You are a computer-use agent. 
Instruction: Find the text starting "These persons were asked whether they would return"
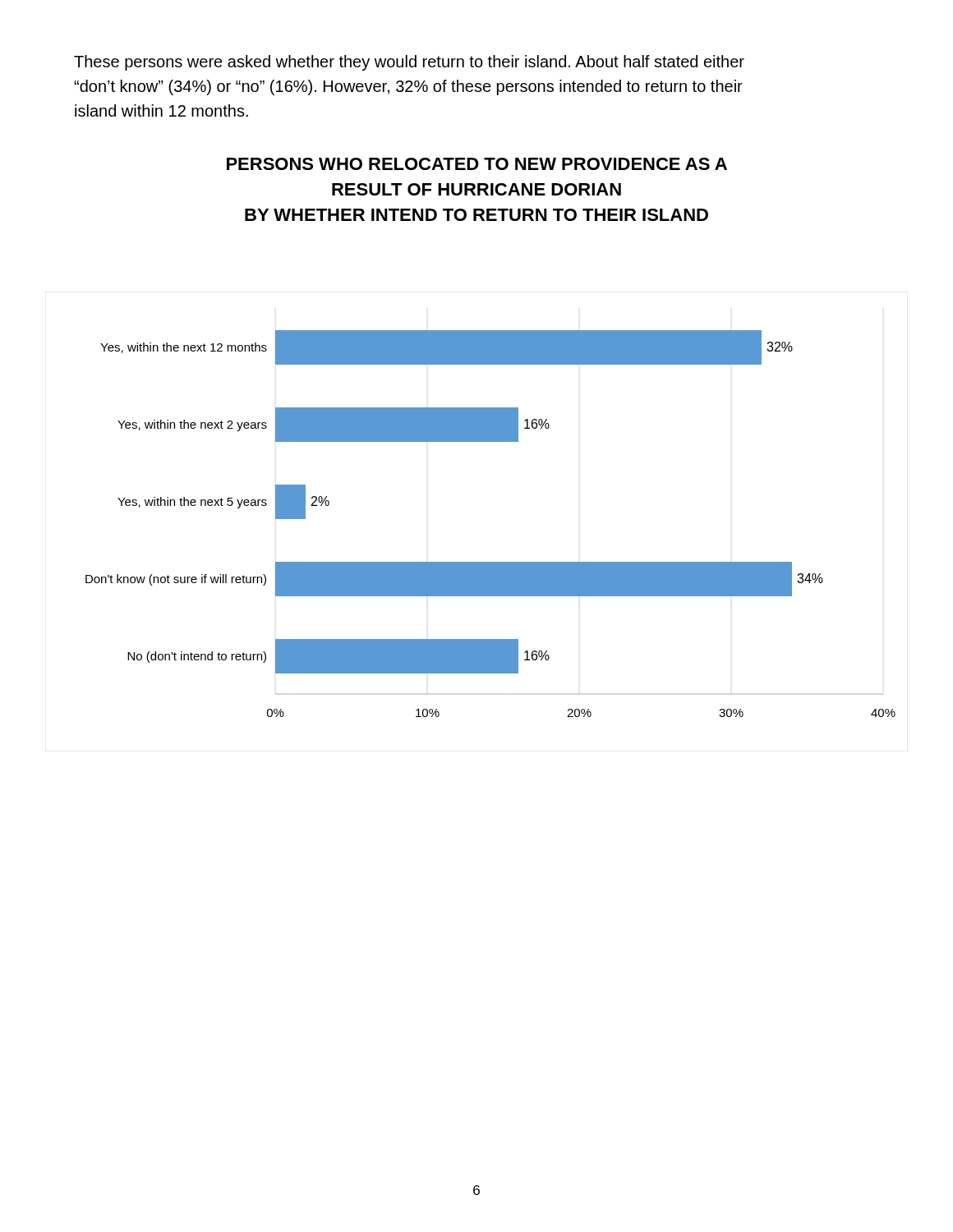(409, 86)
